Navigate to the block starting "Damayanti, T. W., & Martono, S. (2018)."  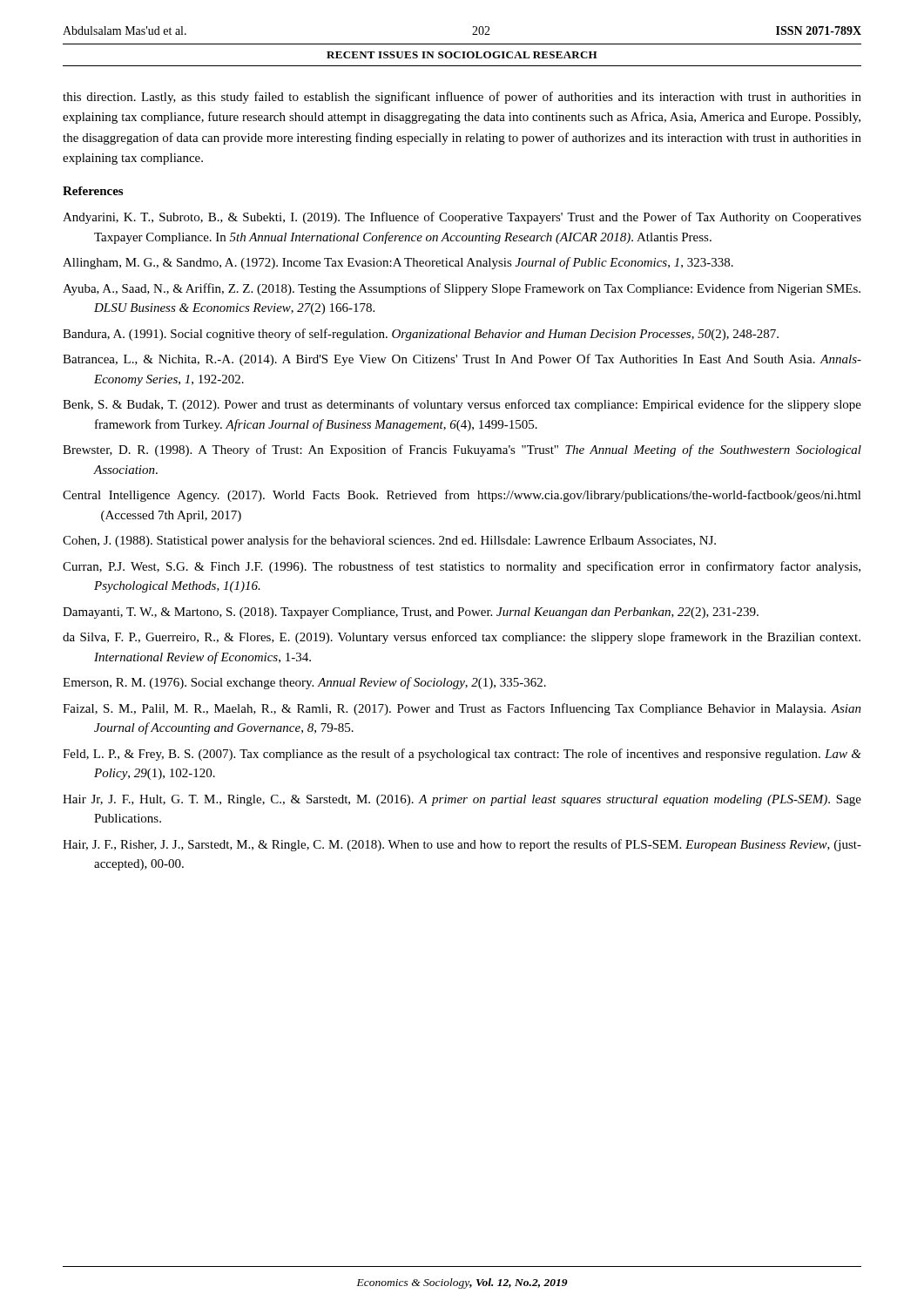(411, 611)
